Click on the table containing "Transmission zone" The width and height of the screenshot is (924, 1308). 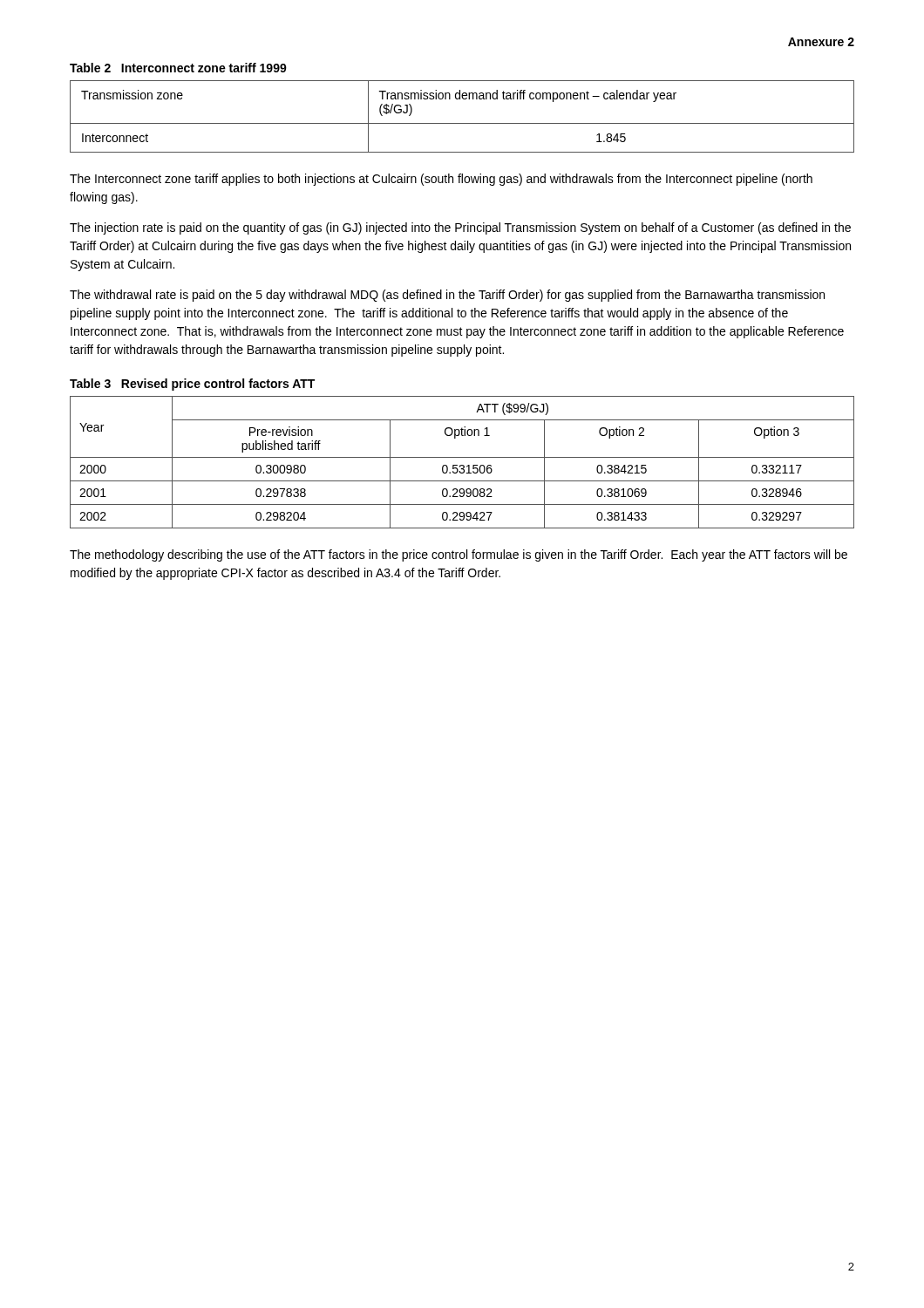pyautogui.click(x=462, y=116)
